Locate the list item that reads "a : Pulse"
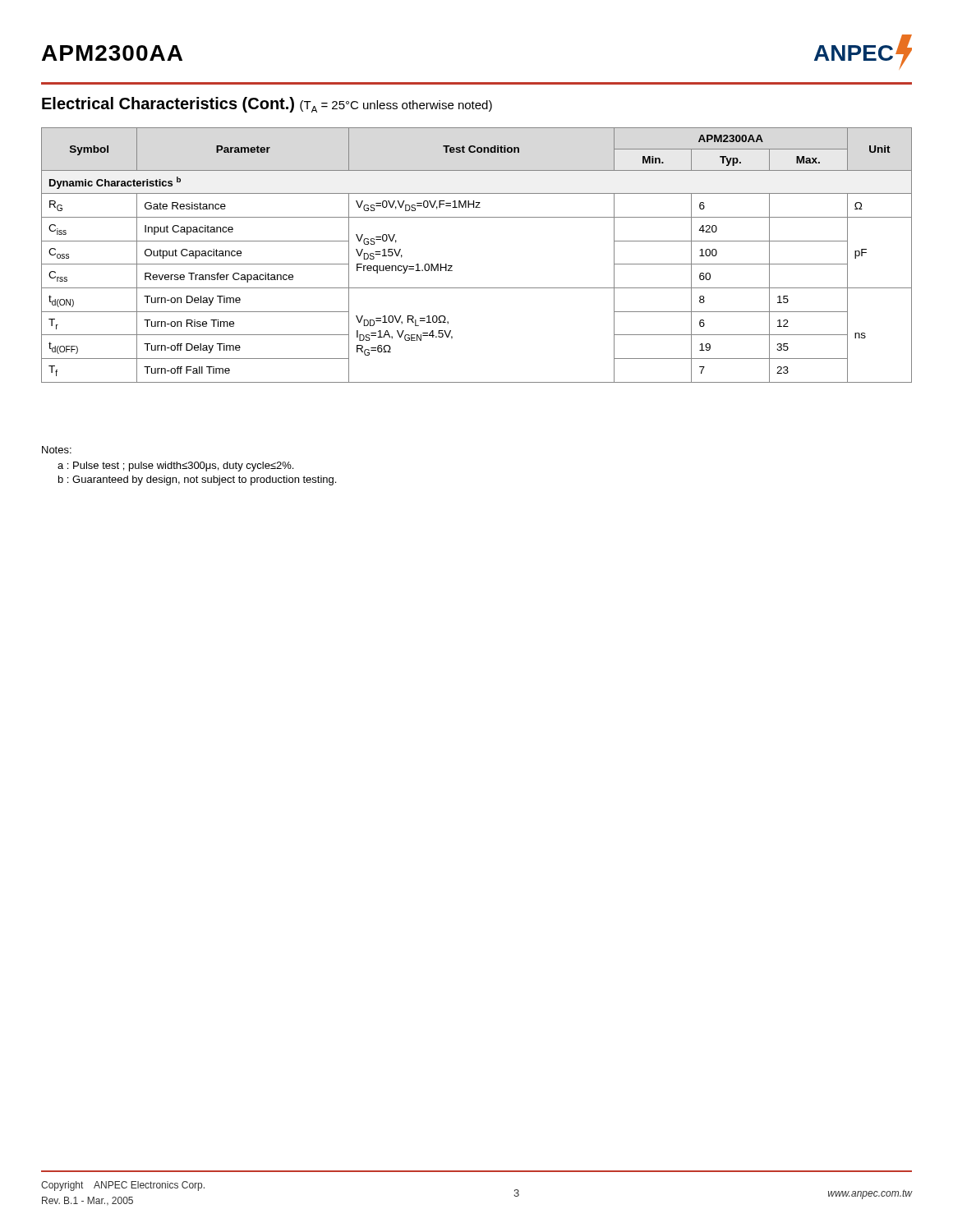953x1232 pixels. point(176,465)
